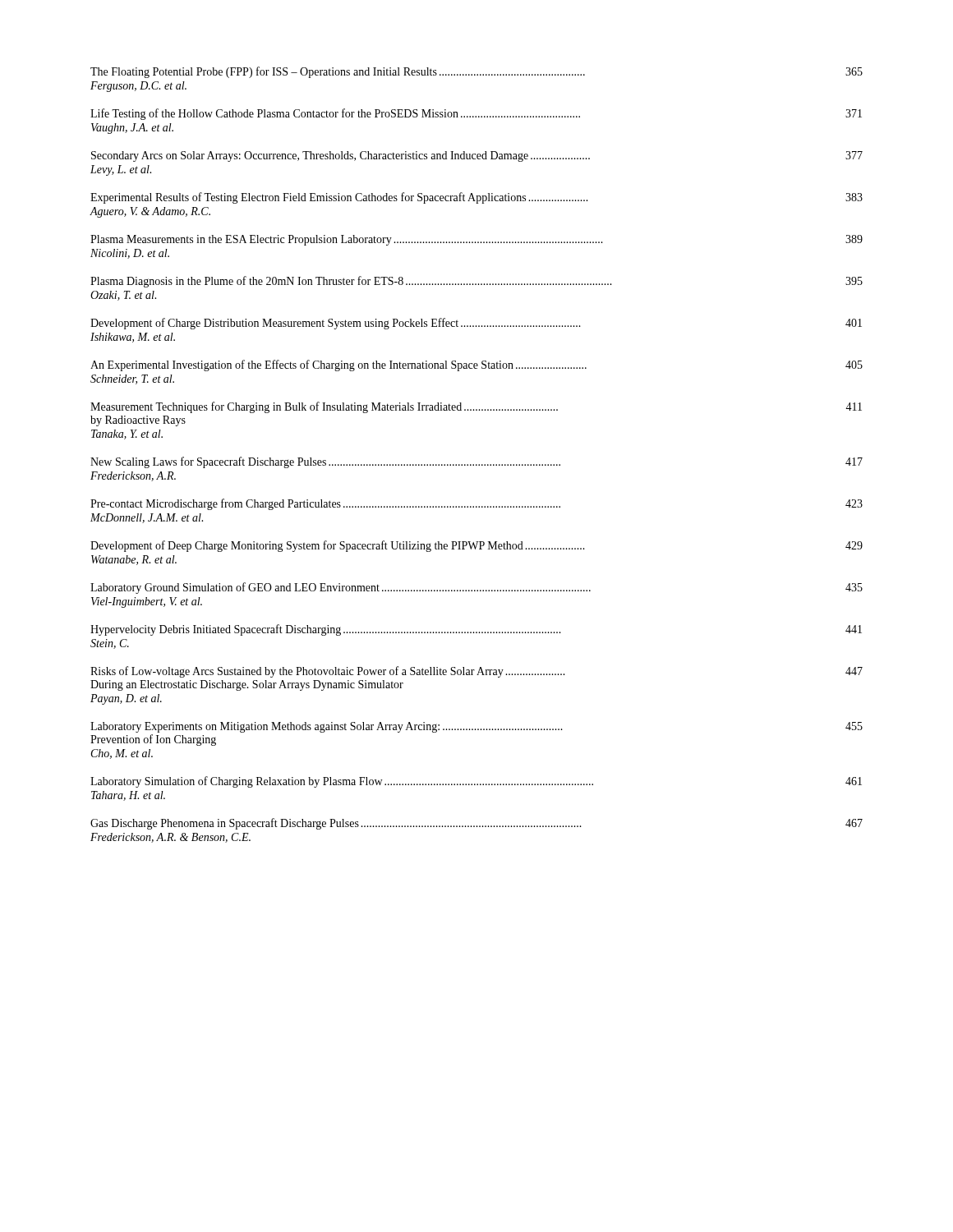Screen dimensions: 1232x953
Task: Find the block on this page that starts "Experimental Results of Testing Electron Field Emission Cathodes"
Action: pyautogui.click(x=476, y=205)
